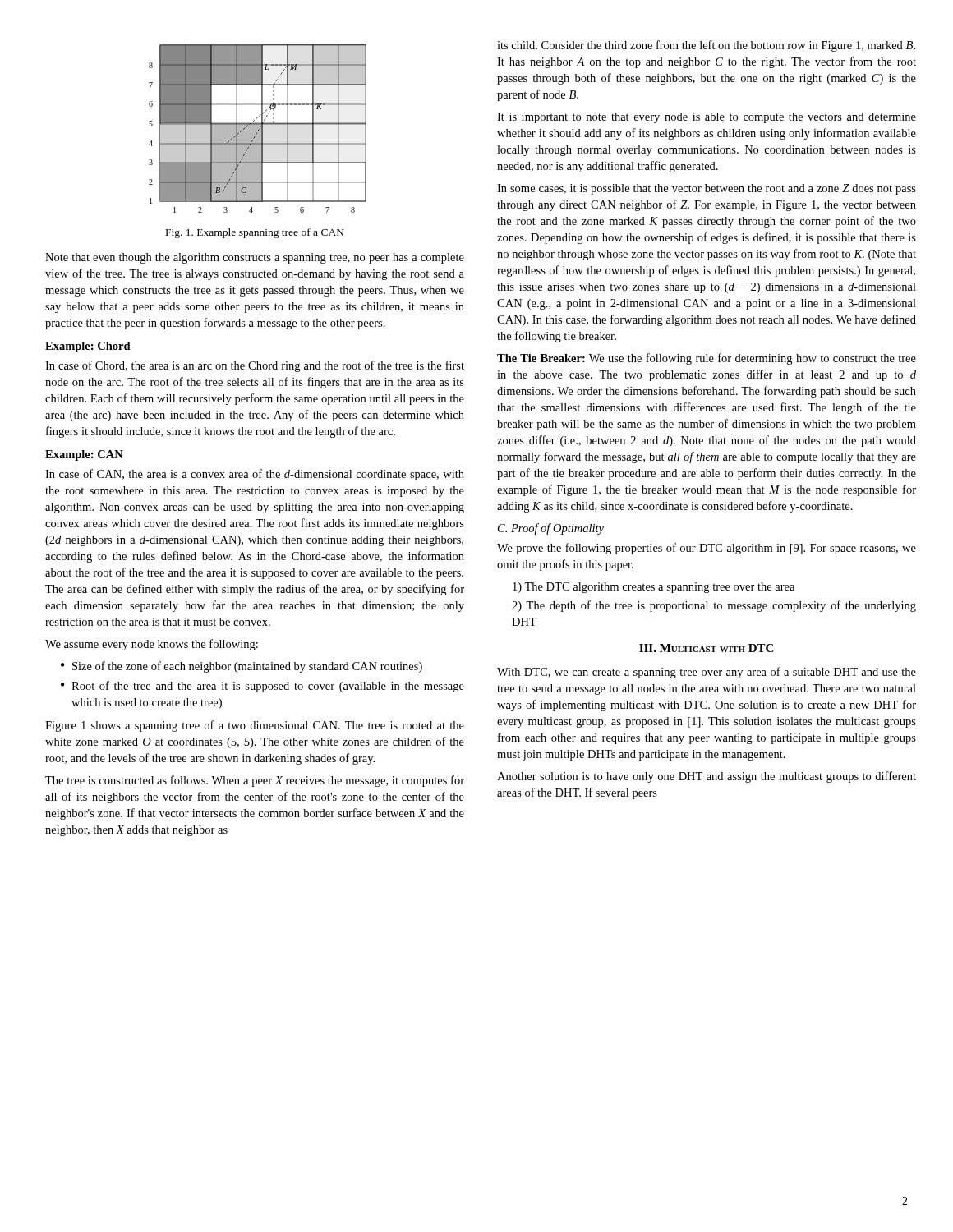
Task: Locate the block of text that opens with "• Size of the zone of each"
Action: pyautogui.click(x=262, y=666)
